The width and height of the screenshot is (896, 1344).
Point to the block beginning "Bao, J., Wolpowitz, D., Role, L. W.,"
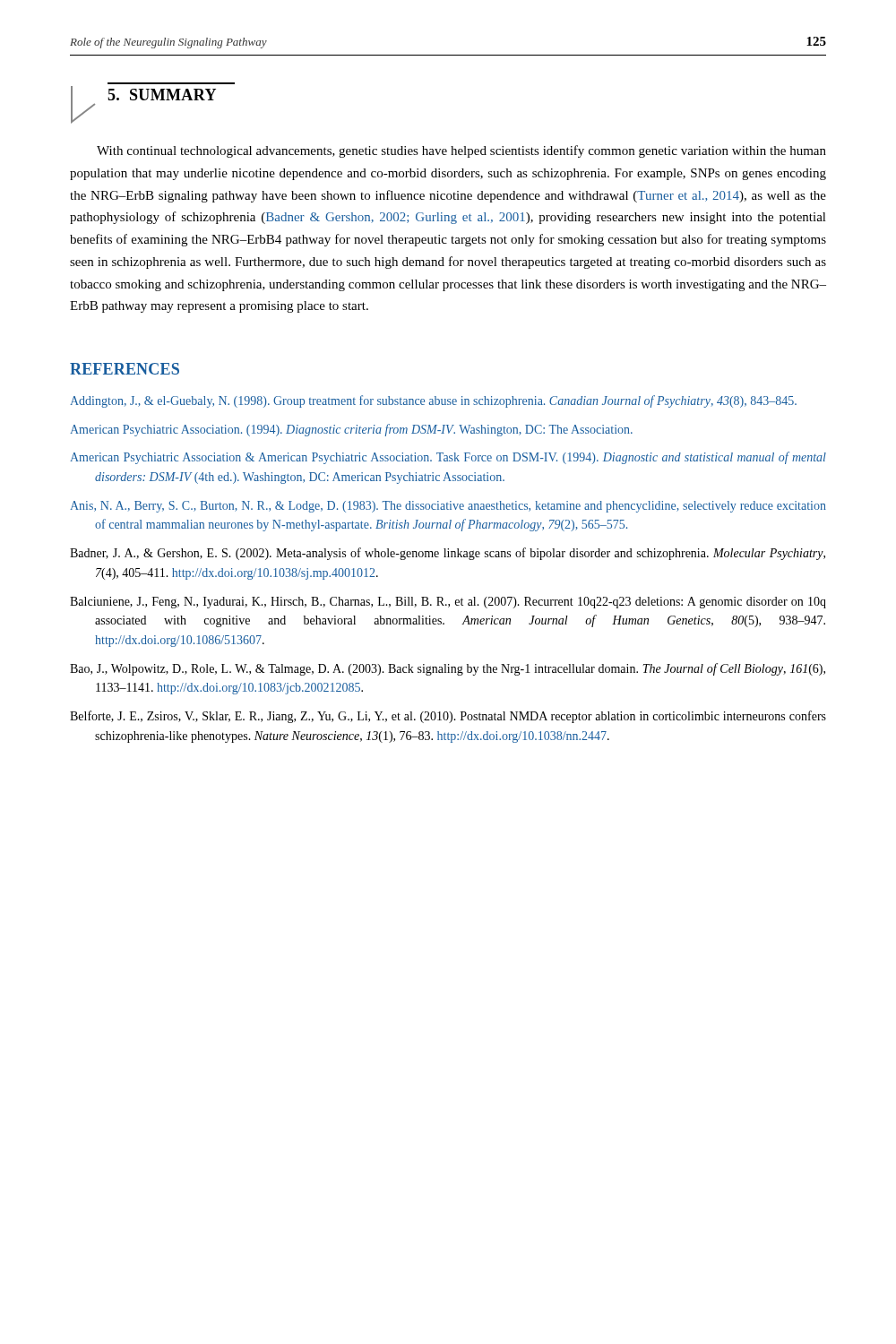click(x=448, y=678)
